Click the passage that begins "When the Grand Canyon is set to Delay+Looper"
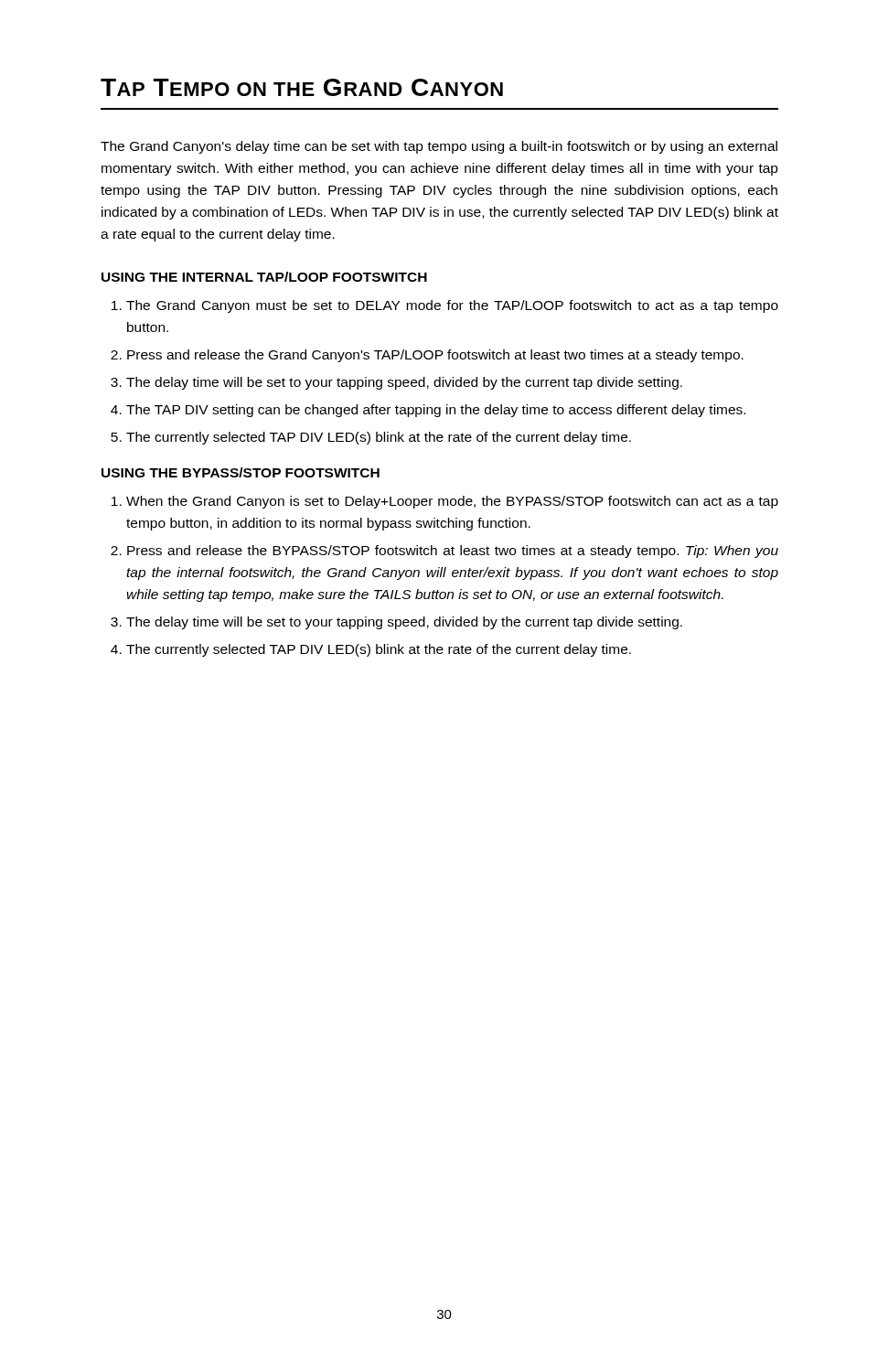The height and width of the screenshot is (1372, 888). (x=452, y=512)
